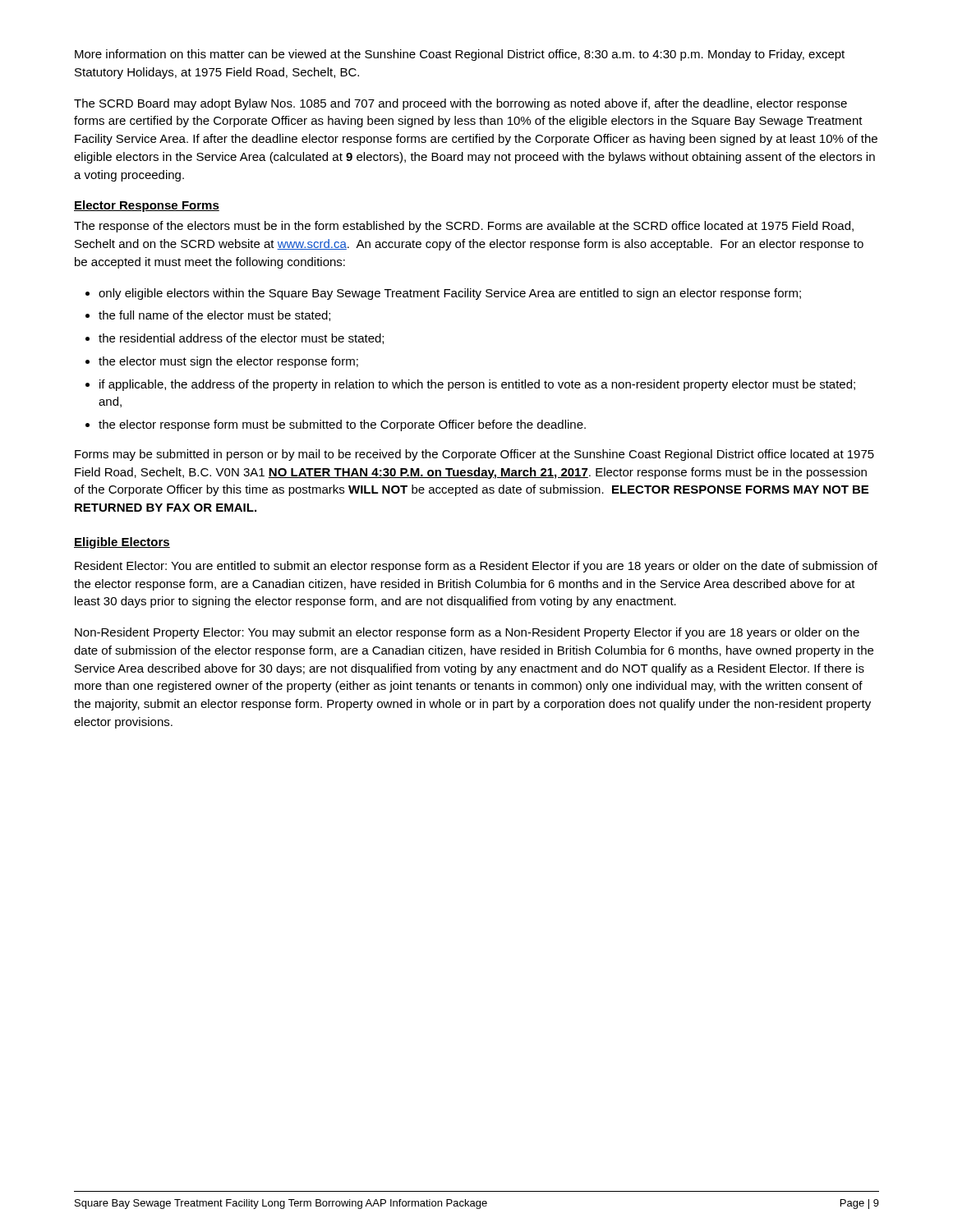Click on the section header with the text "Elector Response Forms"
This screenshot has width=953, height=1232.
[x=147, y=205]
